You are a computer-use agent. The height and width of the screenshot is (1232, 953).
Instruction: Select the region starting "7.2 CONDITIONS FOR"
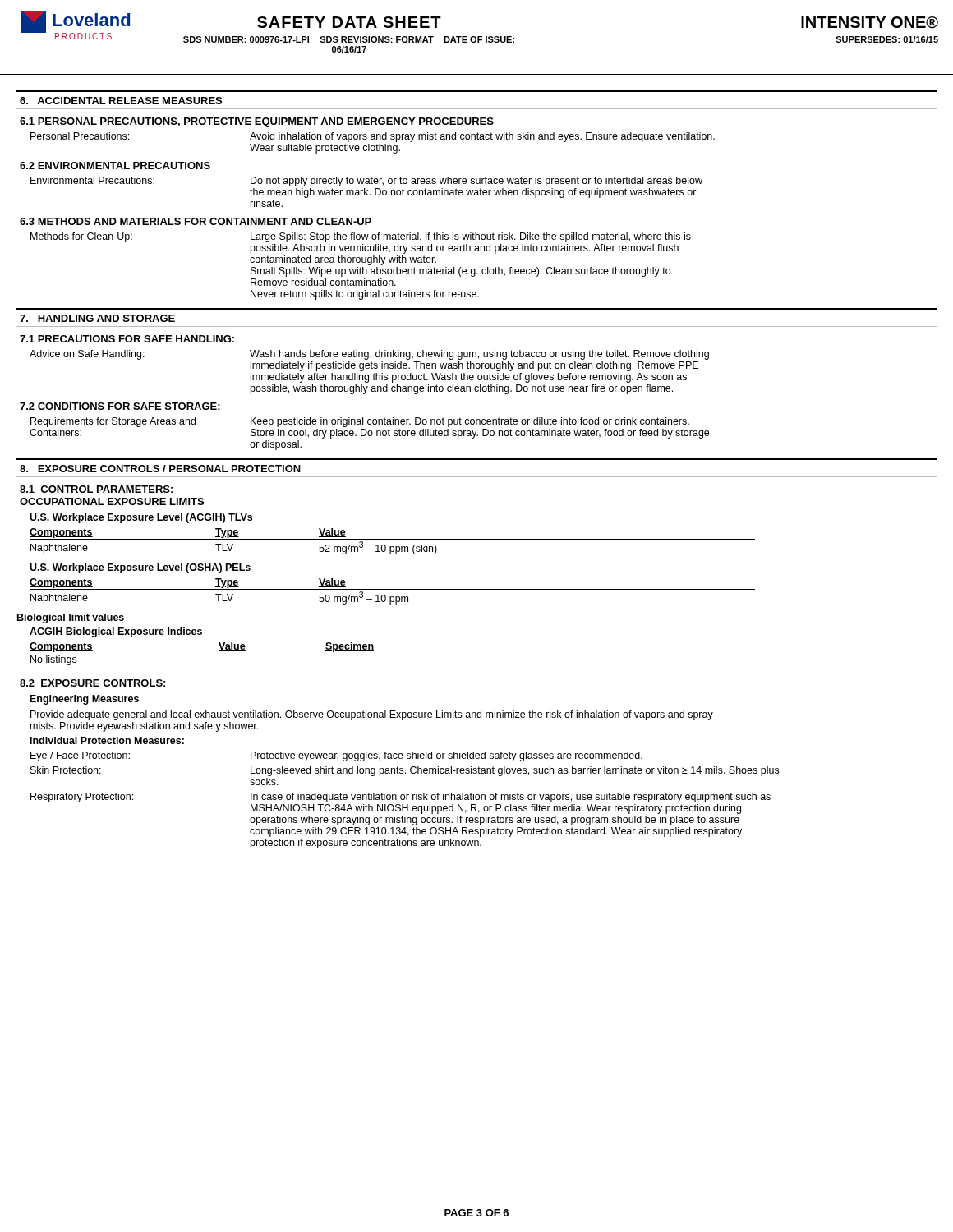[x=120, y=406]
